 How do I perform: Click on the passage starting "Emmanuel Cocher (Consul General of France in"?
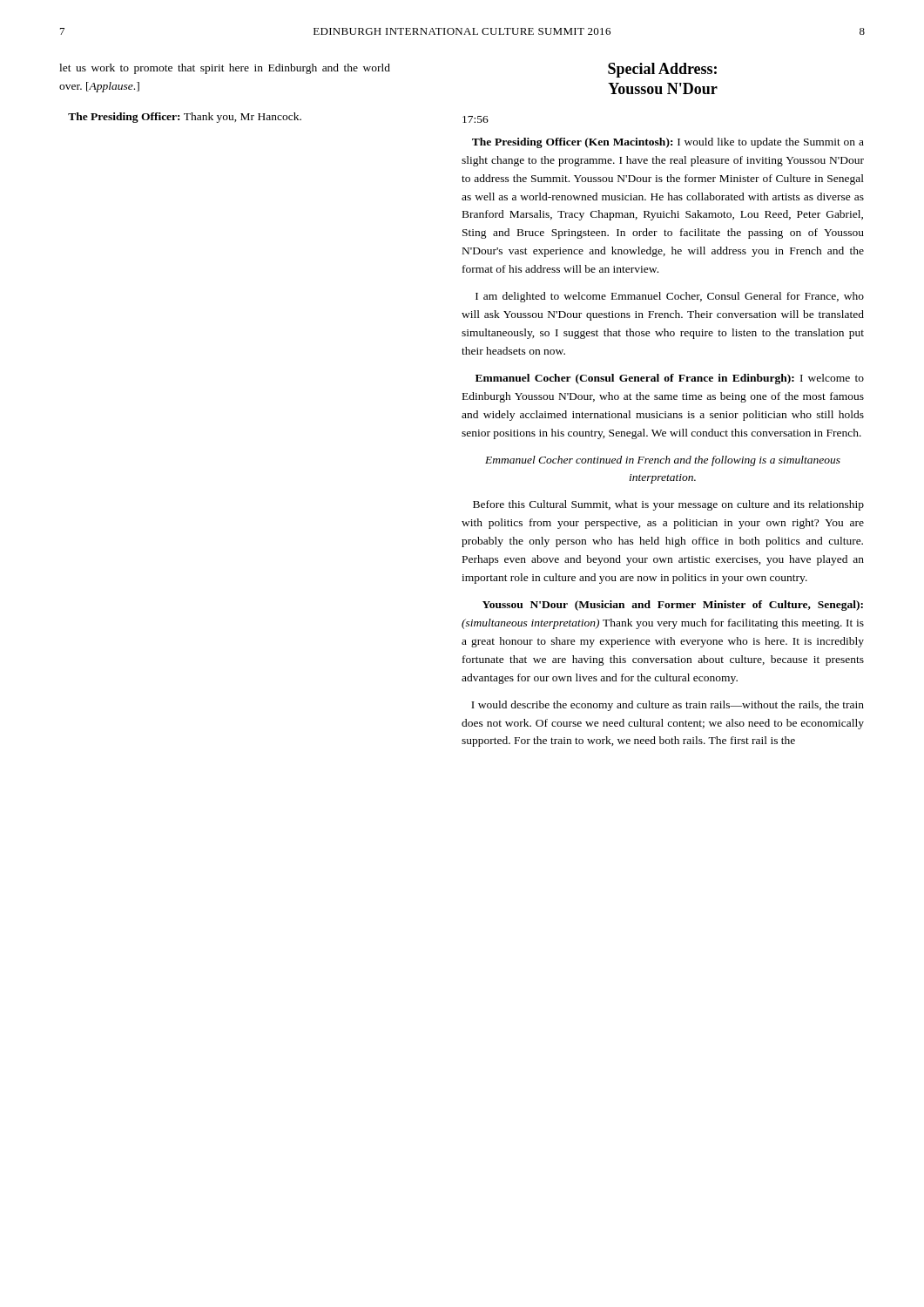(663, 405)
